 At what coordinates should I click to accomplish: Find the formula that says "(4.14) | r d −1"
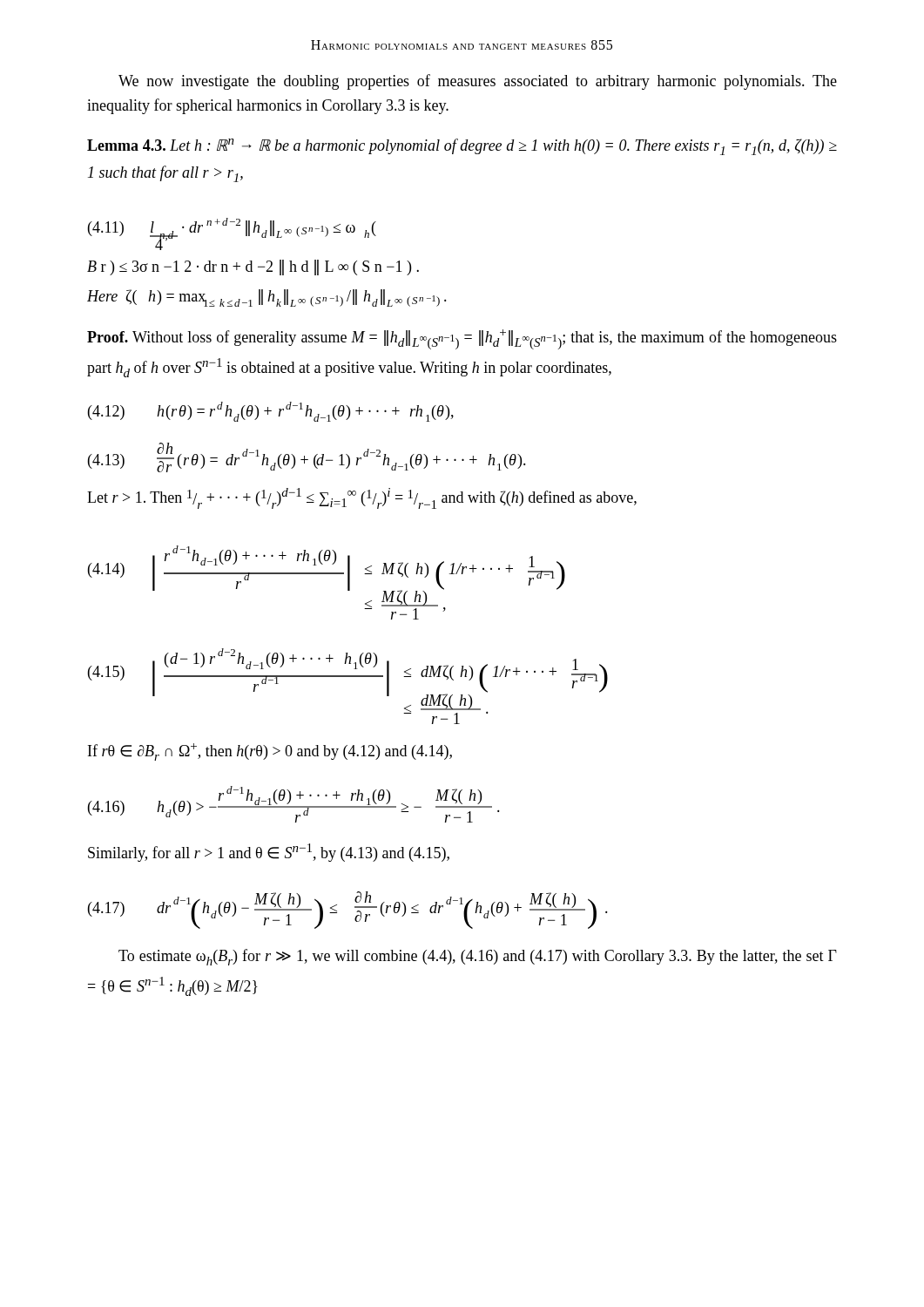[x=444, y=575]
